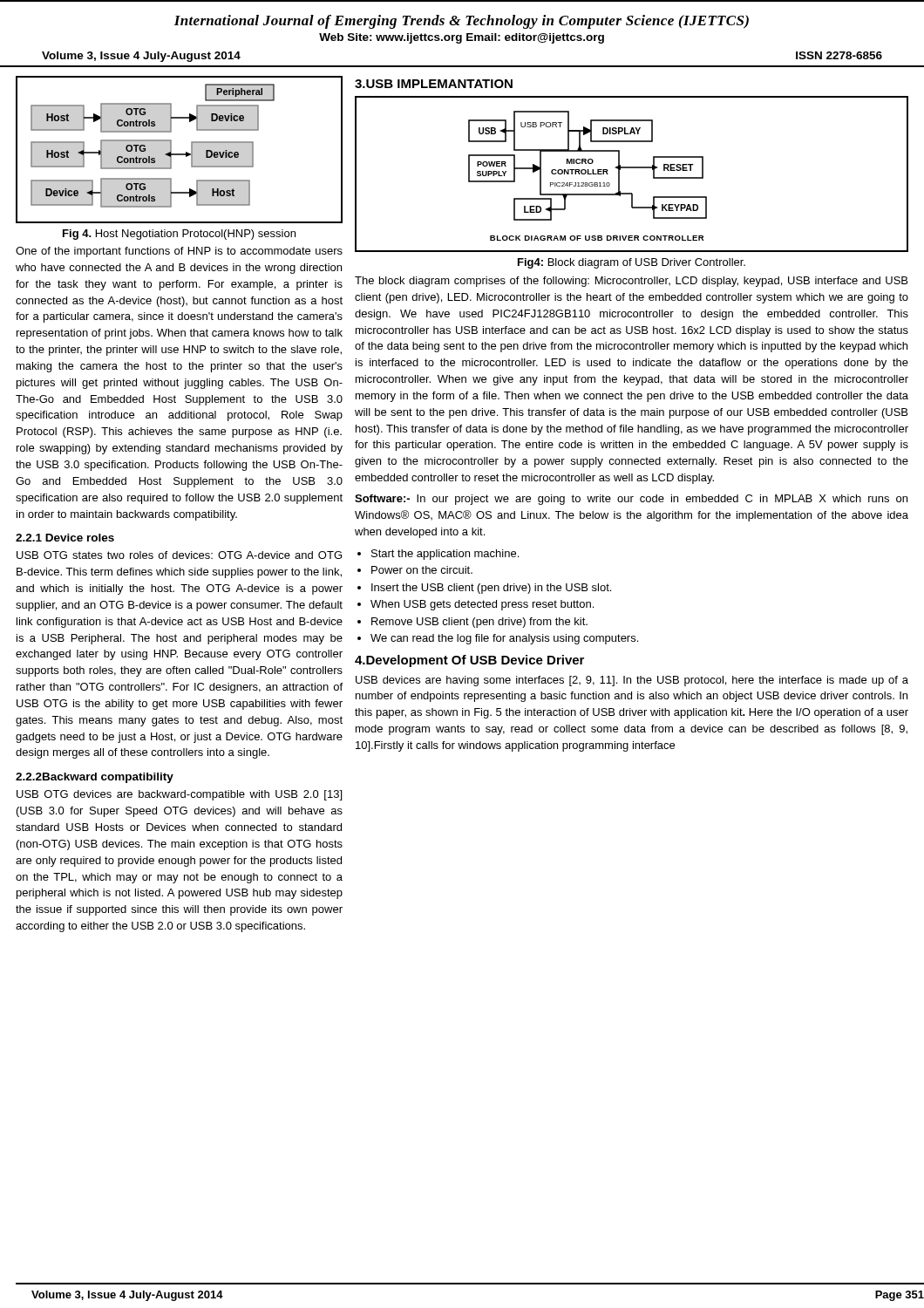This screenshot has width=924, height=1308.
Task: Click where it says "4.Development Of USB Device Driver"
Action: point(470,659)
